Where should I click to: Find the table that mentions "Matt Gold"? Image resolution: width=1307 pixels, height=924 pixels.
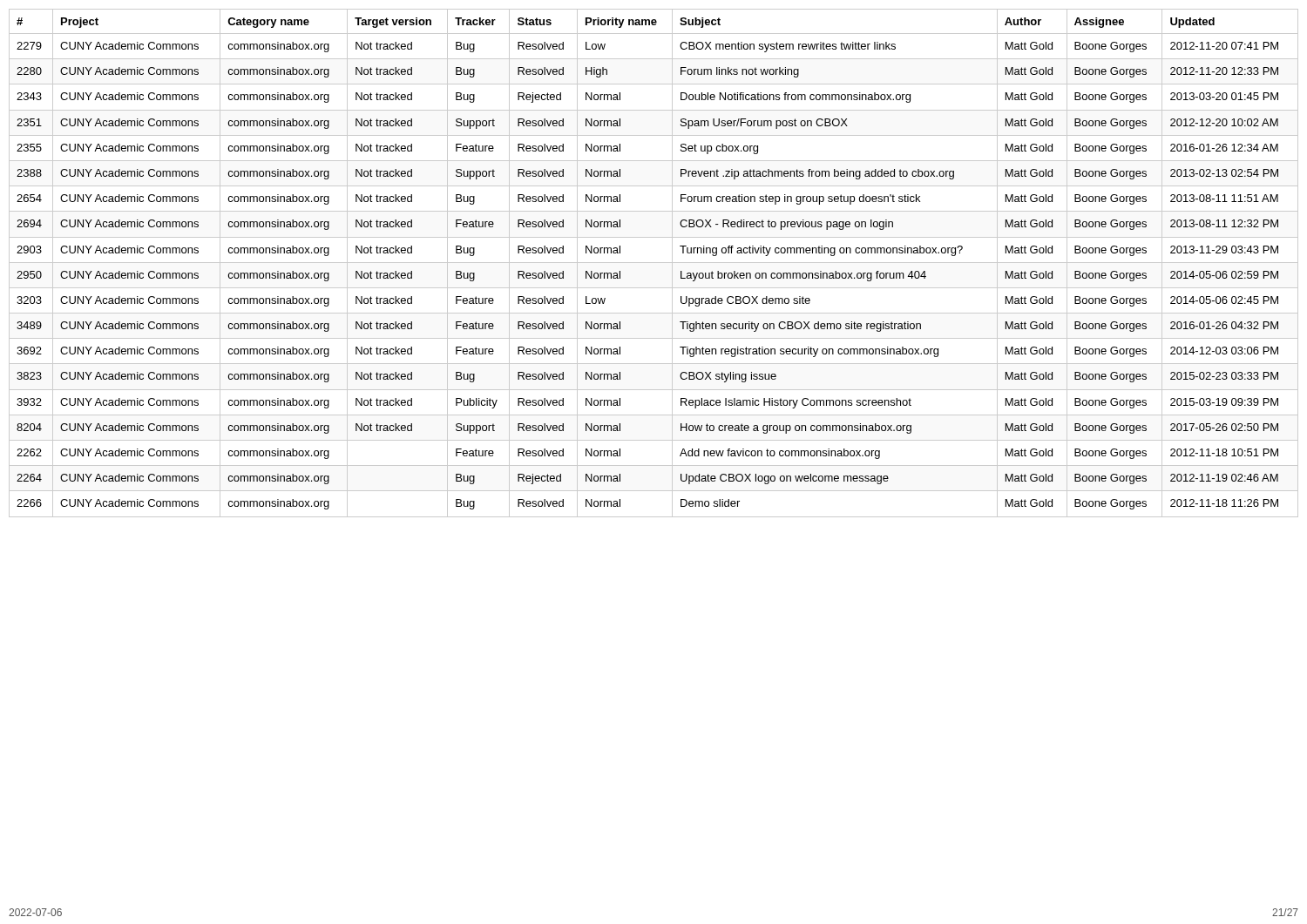click(654, 449)
